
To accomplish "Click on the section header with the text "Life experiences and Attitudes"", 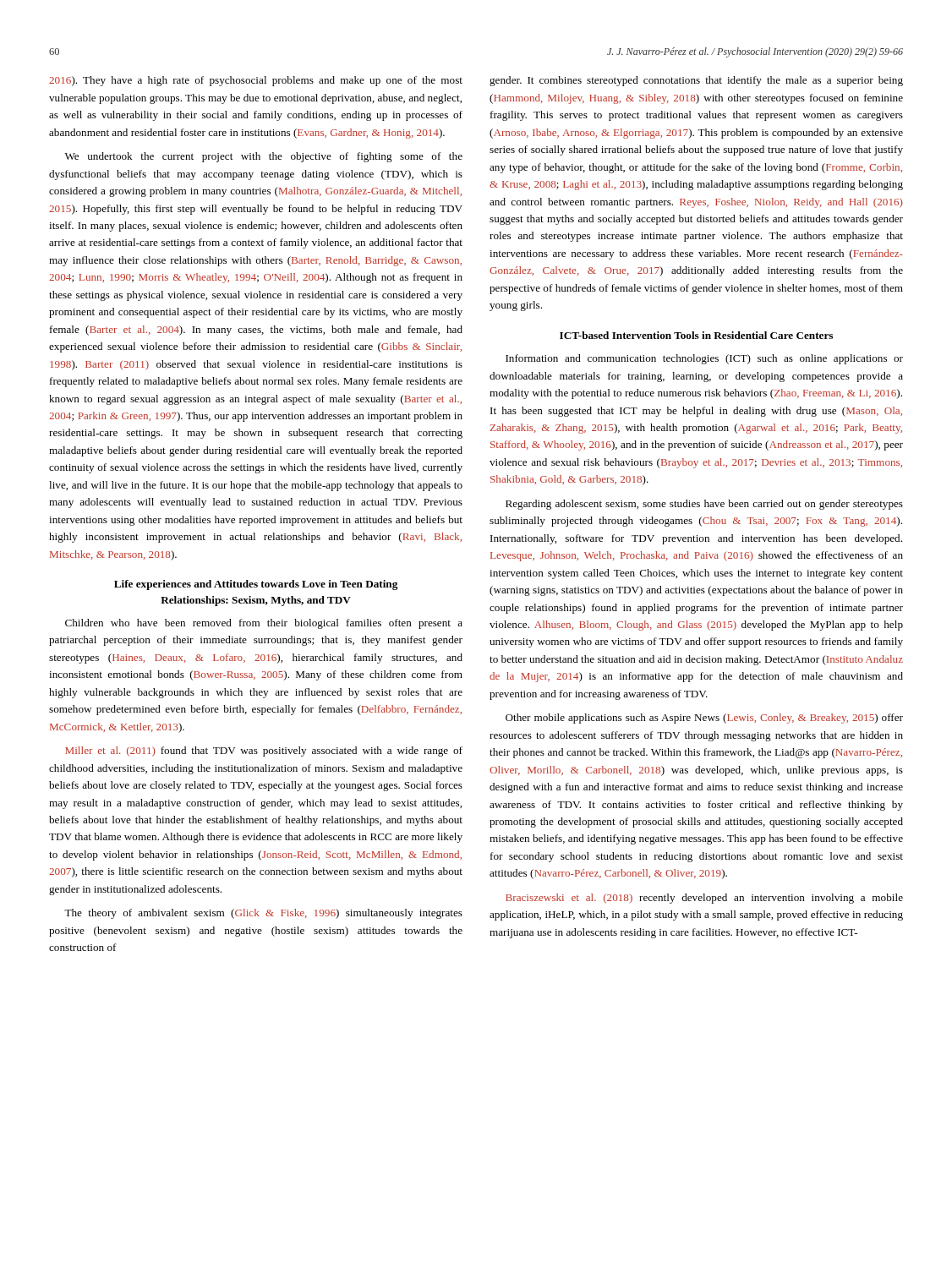I will click(x=256, y=592).
